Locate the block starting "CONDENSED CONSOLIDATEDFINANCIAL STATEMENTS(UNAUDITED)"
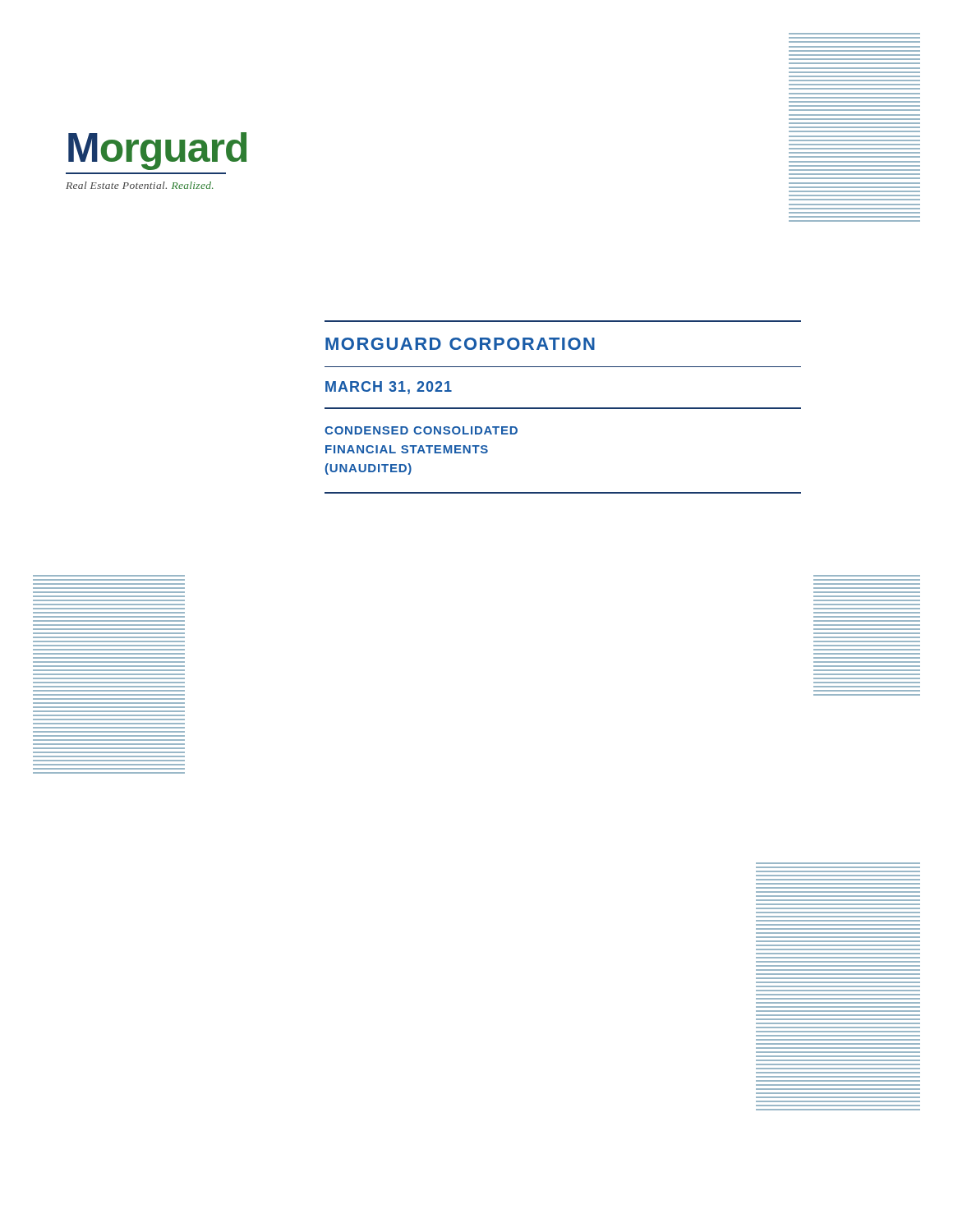 coord(422,449)
